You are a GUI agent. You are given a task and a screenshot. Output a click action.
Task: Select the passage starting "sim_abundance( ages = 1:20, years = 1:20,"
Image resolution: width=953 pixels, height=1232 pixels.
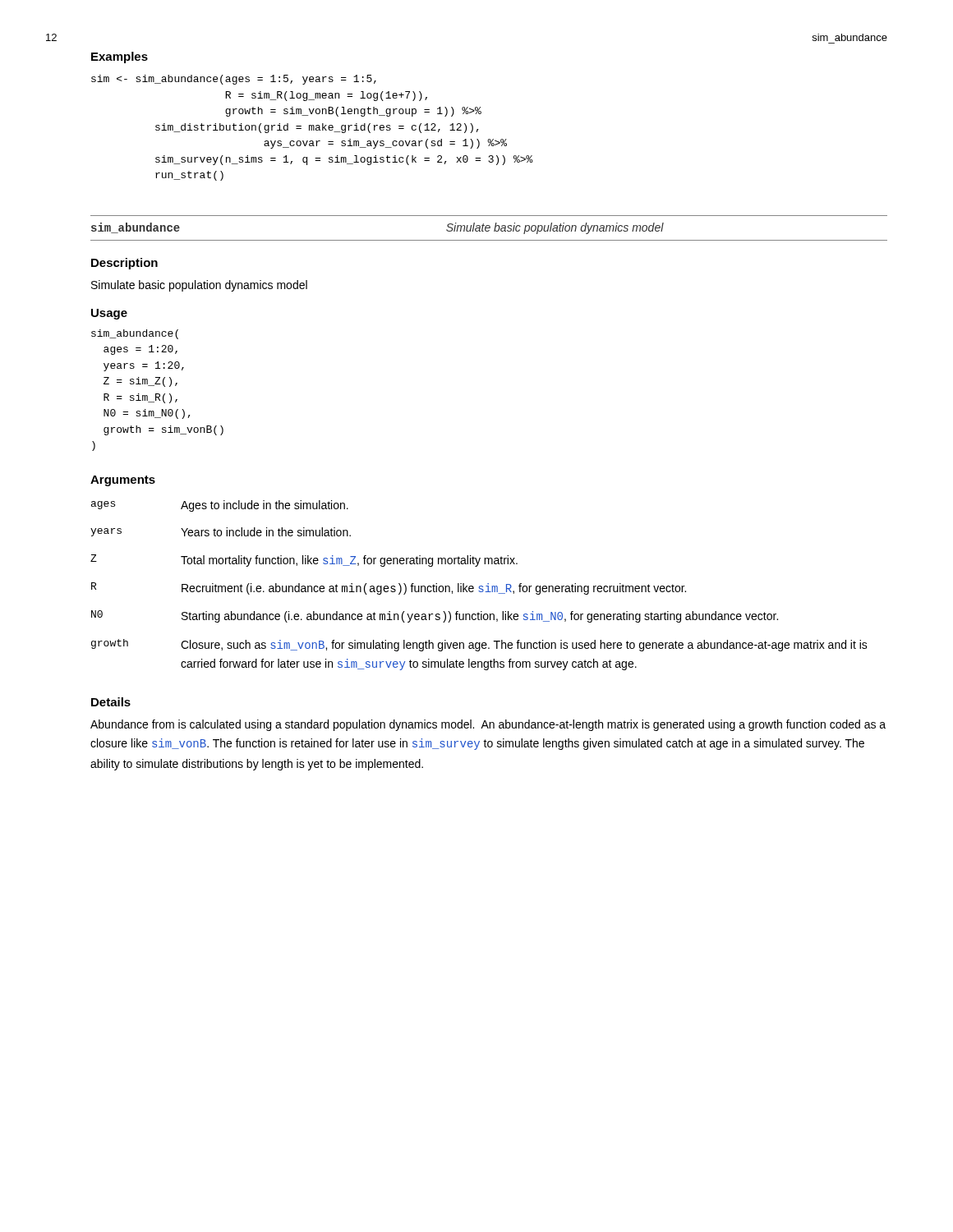(x=135, y=334)
